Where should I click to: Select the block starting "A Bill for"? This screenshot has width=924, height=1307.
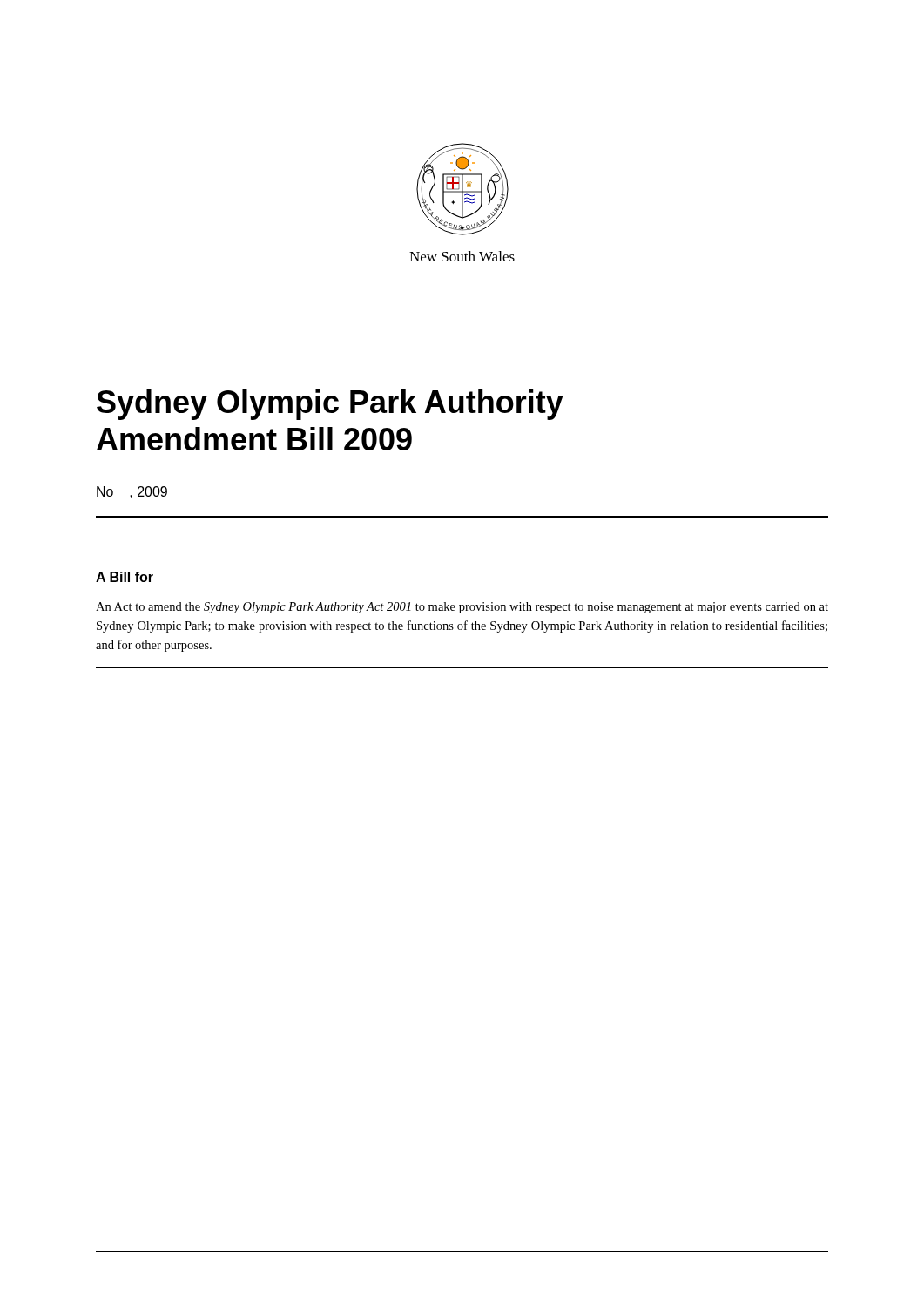125,577
